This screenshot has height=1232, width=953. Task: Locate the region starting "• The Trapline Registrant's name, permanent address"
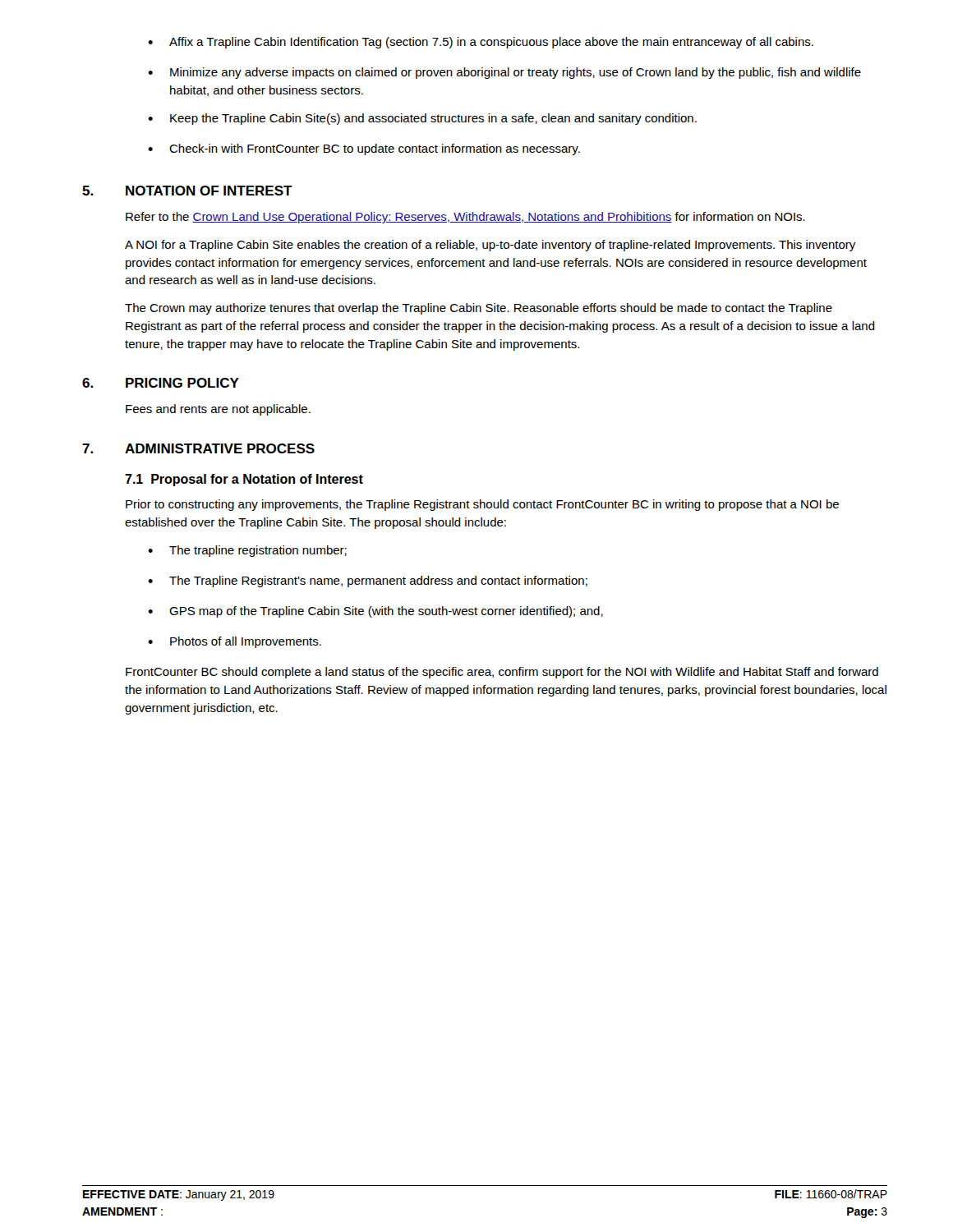click(368, 582)
